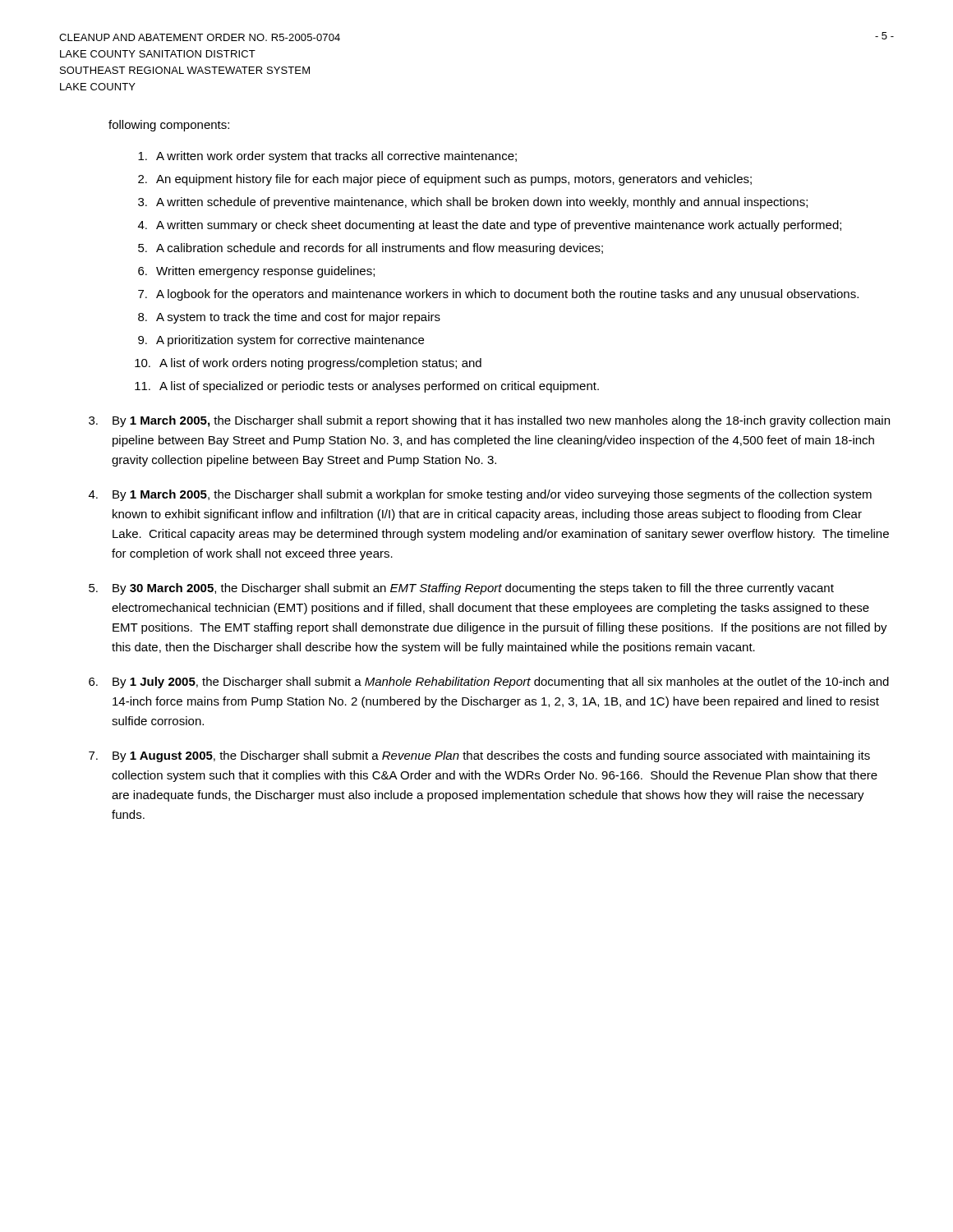Click on the list item that reads "7. A logbook for the"

492,294
